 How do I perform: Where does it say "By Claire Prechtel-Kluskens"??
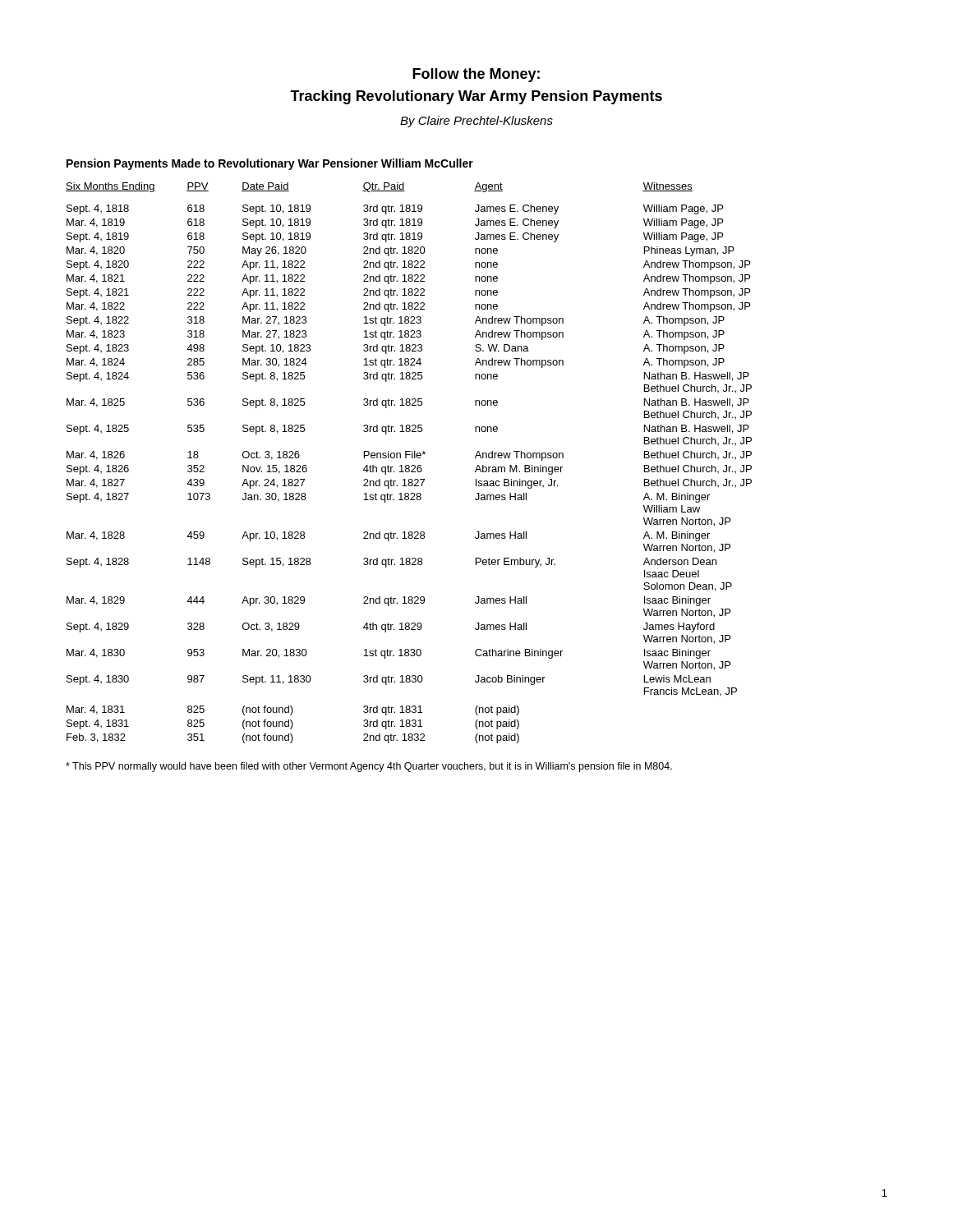[476, 120]
